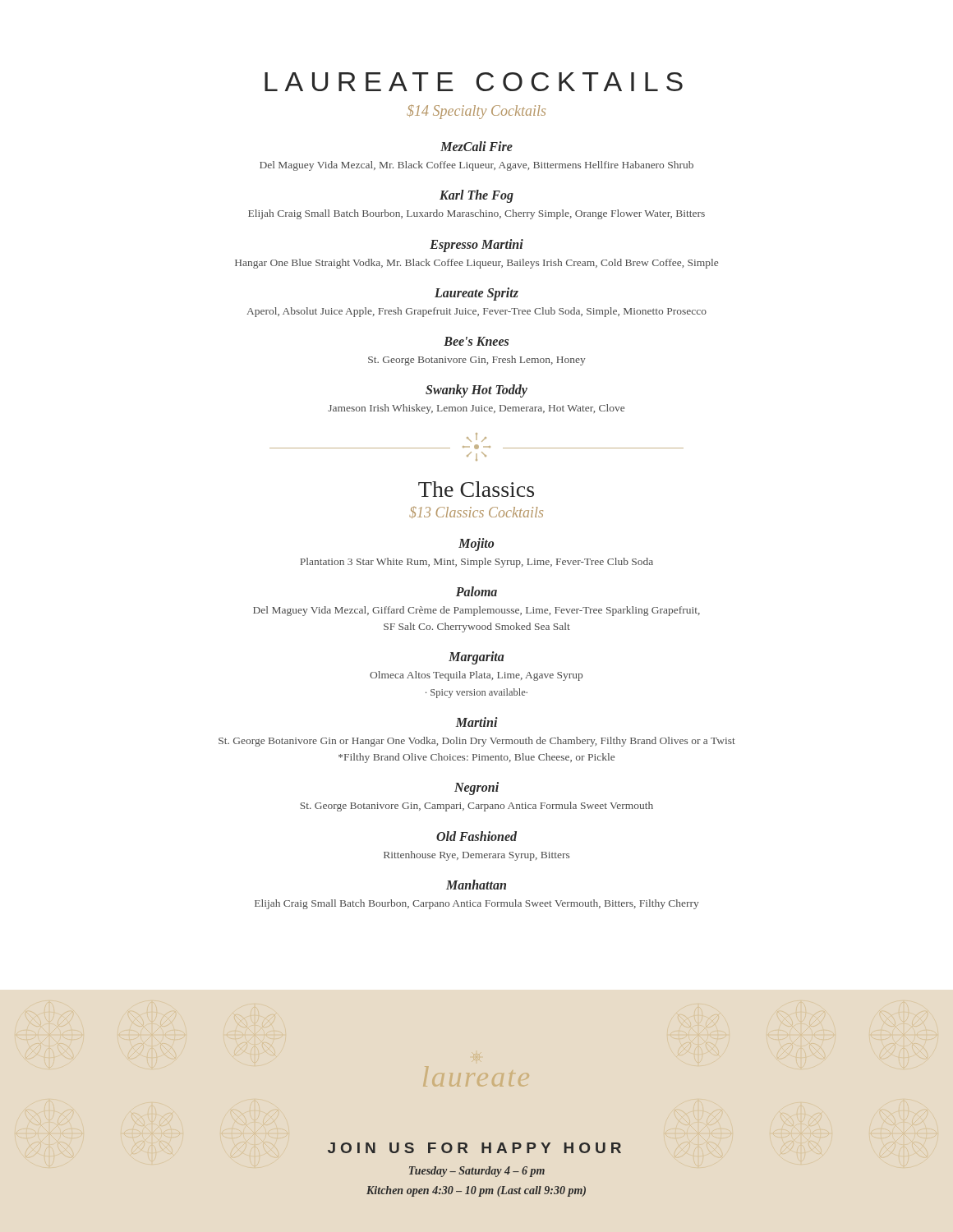The height and width of the screenshot is (1232, 953).
Task: Click on the text starting "Margarita Olmeca Altos Tequila Plata,"
Action: [476, 675]
